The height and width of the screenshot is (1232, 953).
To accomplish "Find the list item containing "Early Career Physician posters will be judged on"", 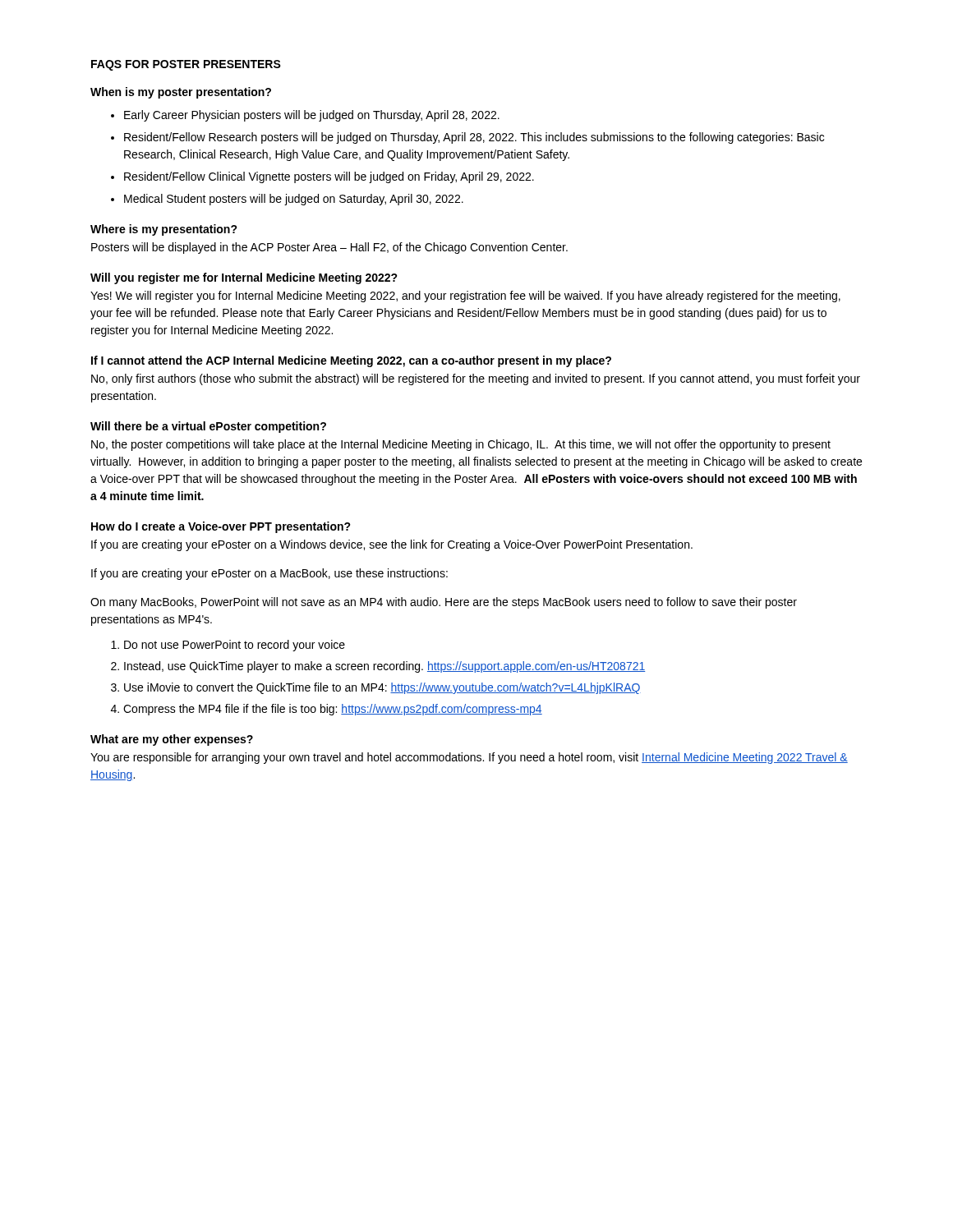I will tap(312, 115).
